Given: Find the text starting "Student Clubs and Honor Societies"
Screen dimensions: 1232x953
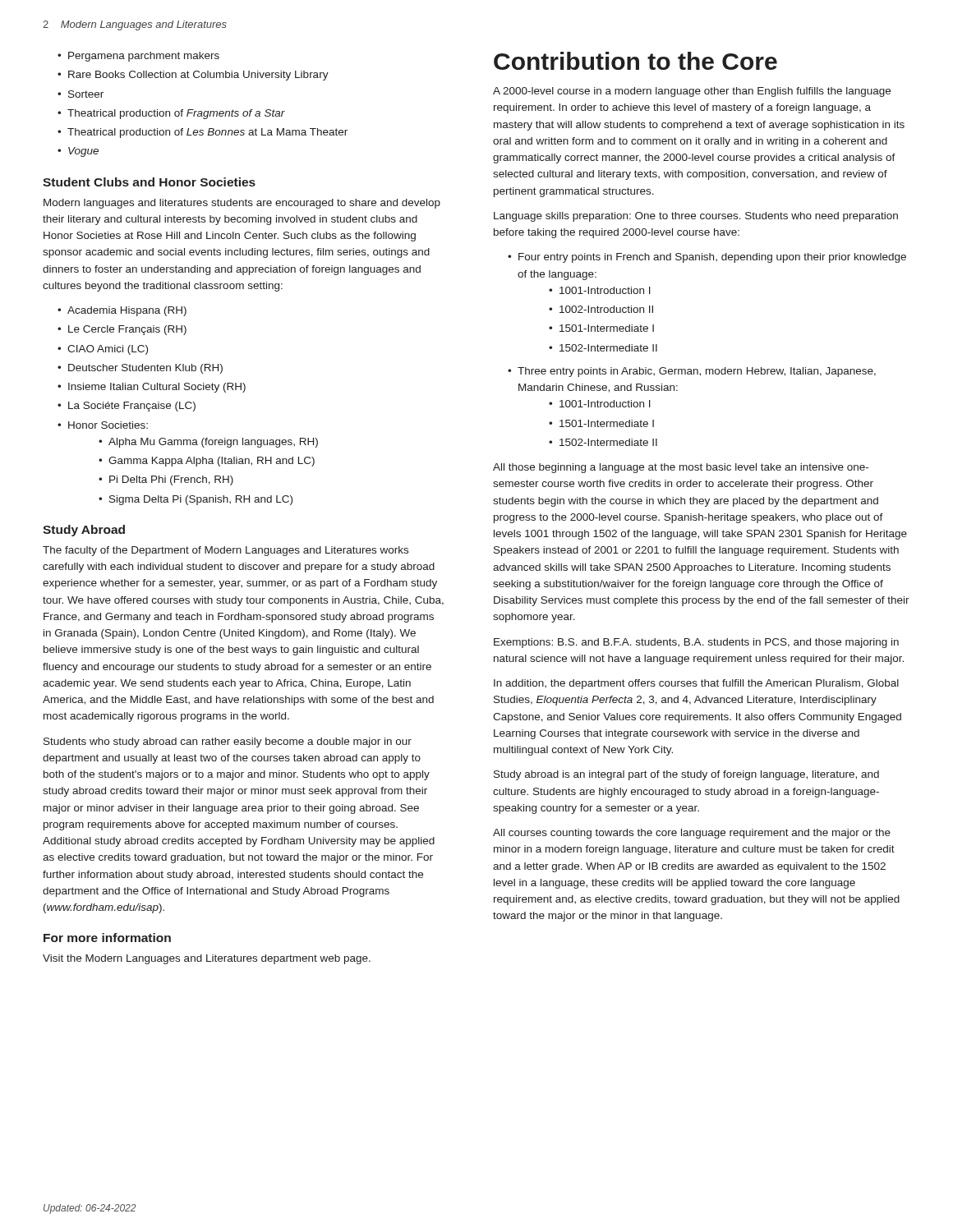Looking at the screenshot, I should pyautogui.click(x=149, y=182).
